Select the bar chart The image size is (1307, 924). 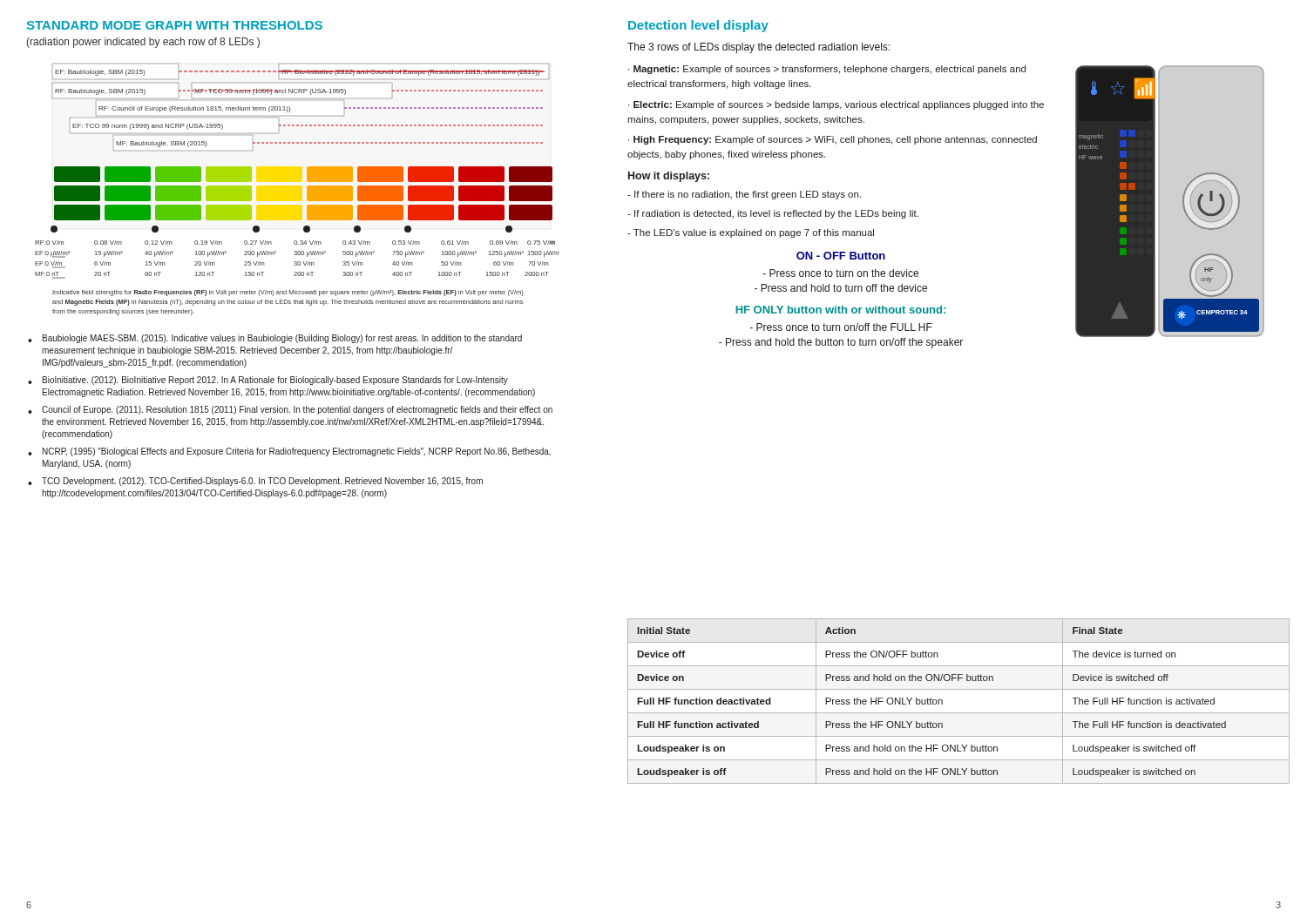point(293,191)
